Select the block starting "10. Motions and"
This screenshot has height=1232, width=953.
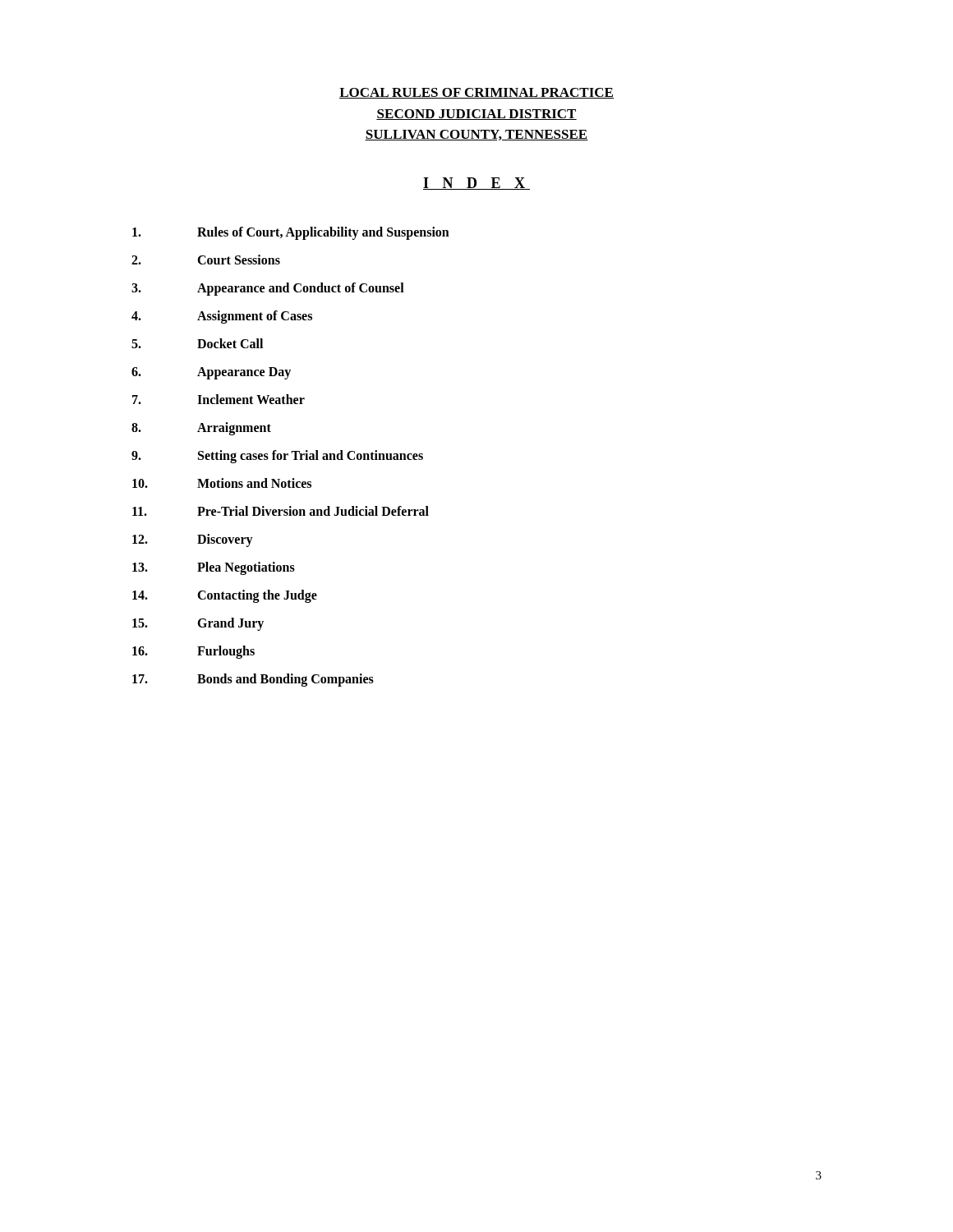(x=222, y=483)
